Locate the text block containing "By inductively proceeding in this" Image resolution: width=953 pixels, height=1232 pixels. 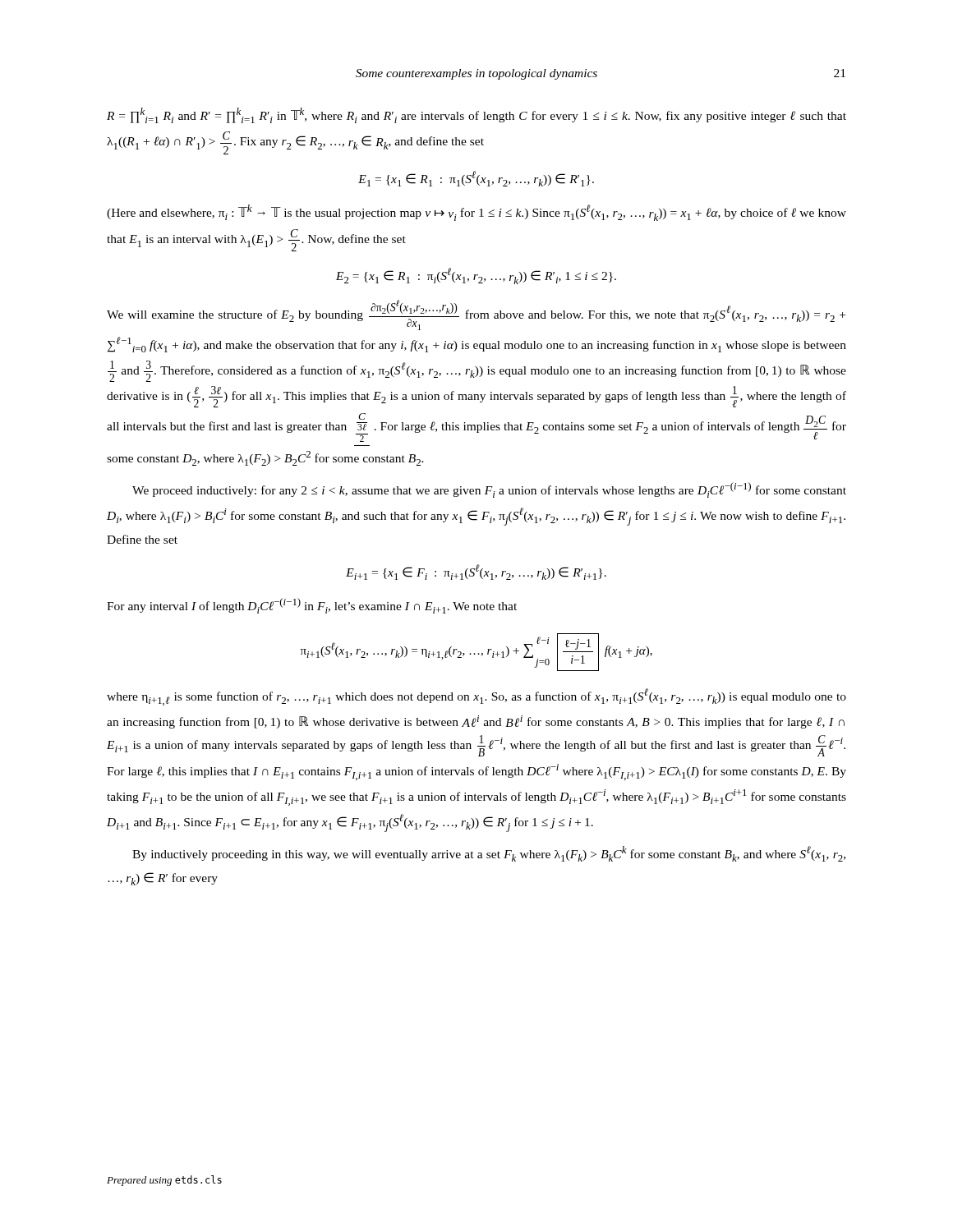click(476, 866)
